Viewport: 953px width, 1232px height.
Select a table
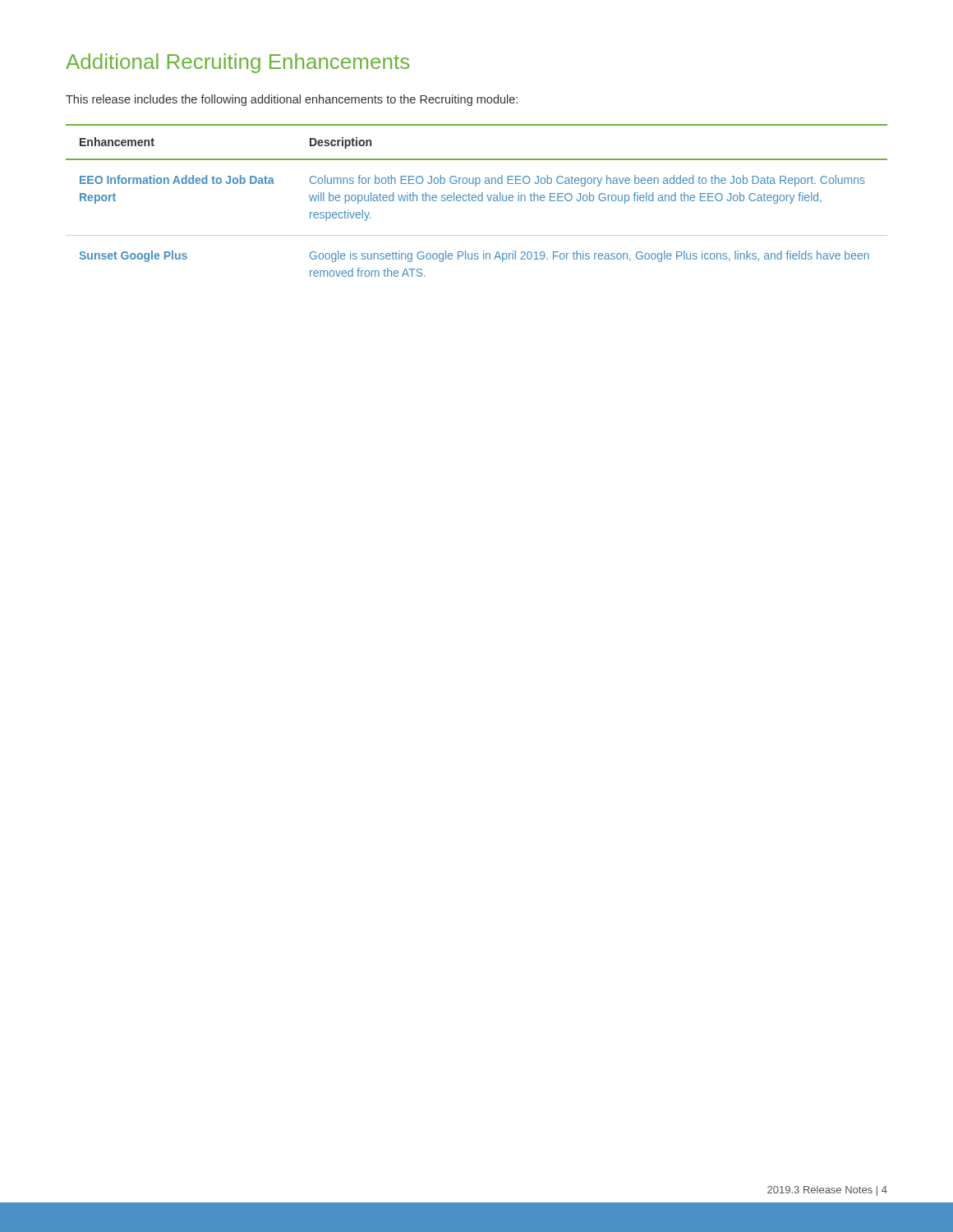[x=476, y=208]
